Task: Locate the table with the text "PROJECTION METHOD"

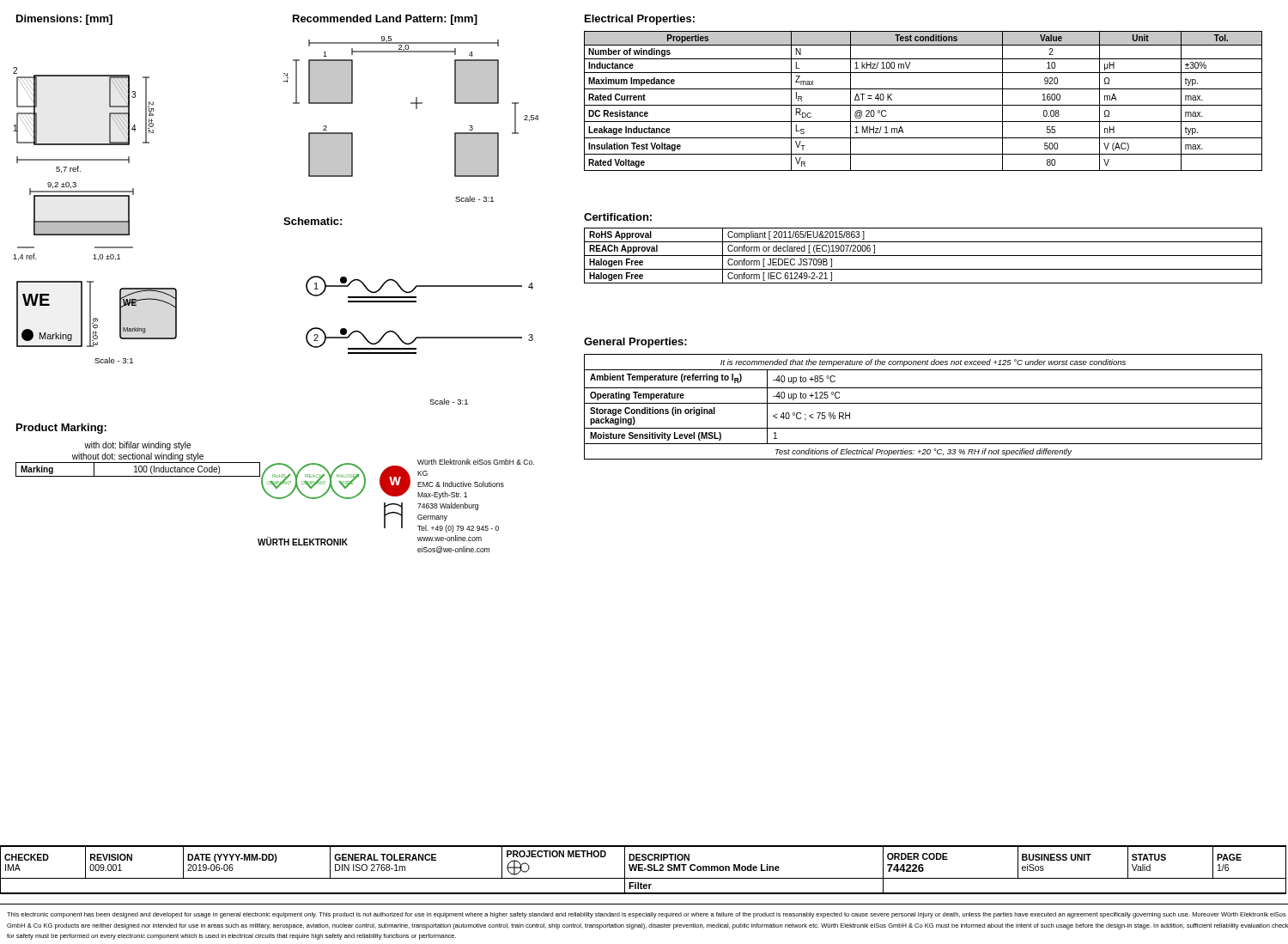Action: (x=643, y=870)
